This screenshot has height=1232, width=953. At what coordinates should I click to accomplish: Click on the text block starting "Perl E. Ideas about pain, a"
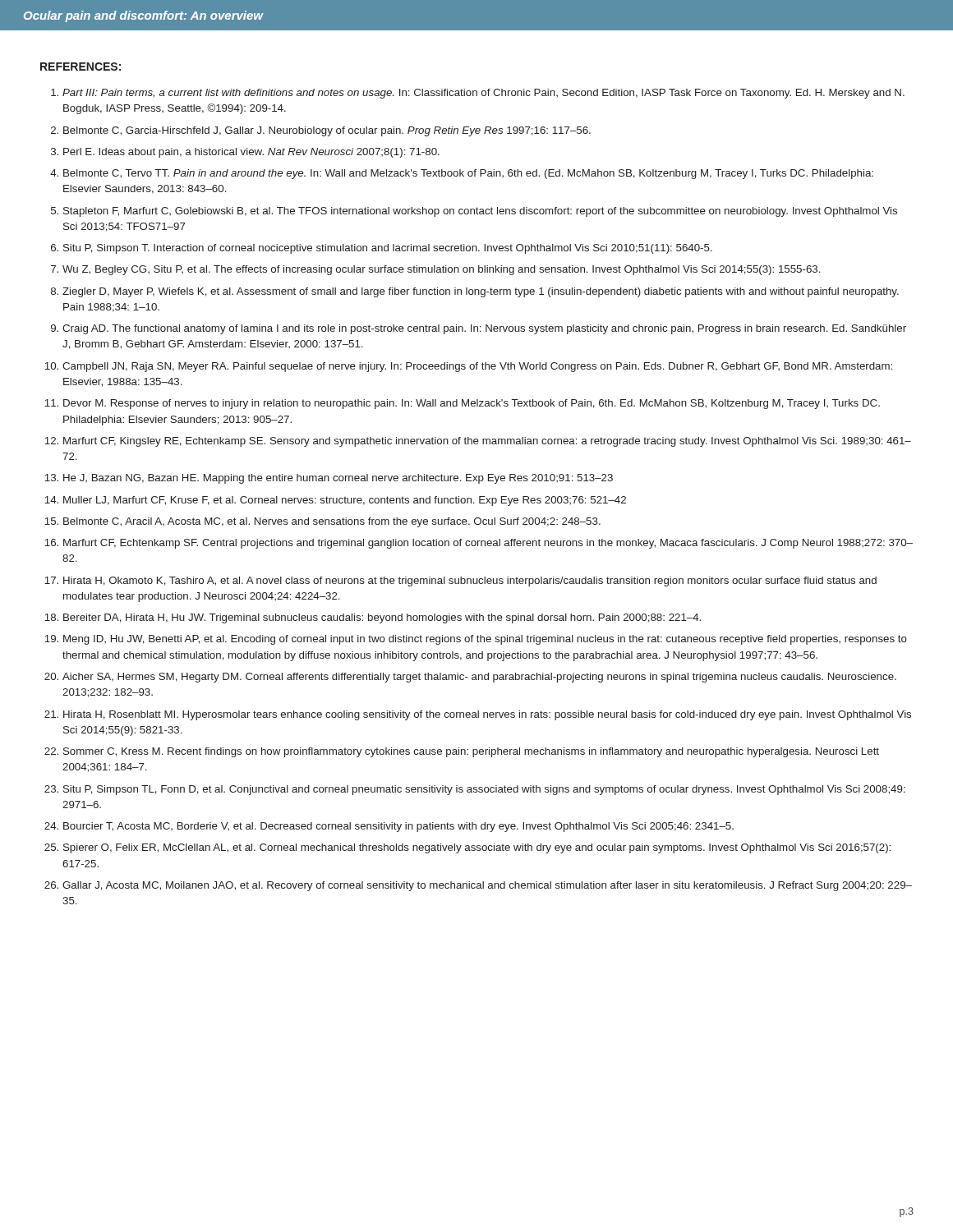(x=251, y=151)
